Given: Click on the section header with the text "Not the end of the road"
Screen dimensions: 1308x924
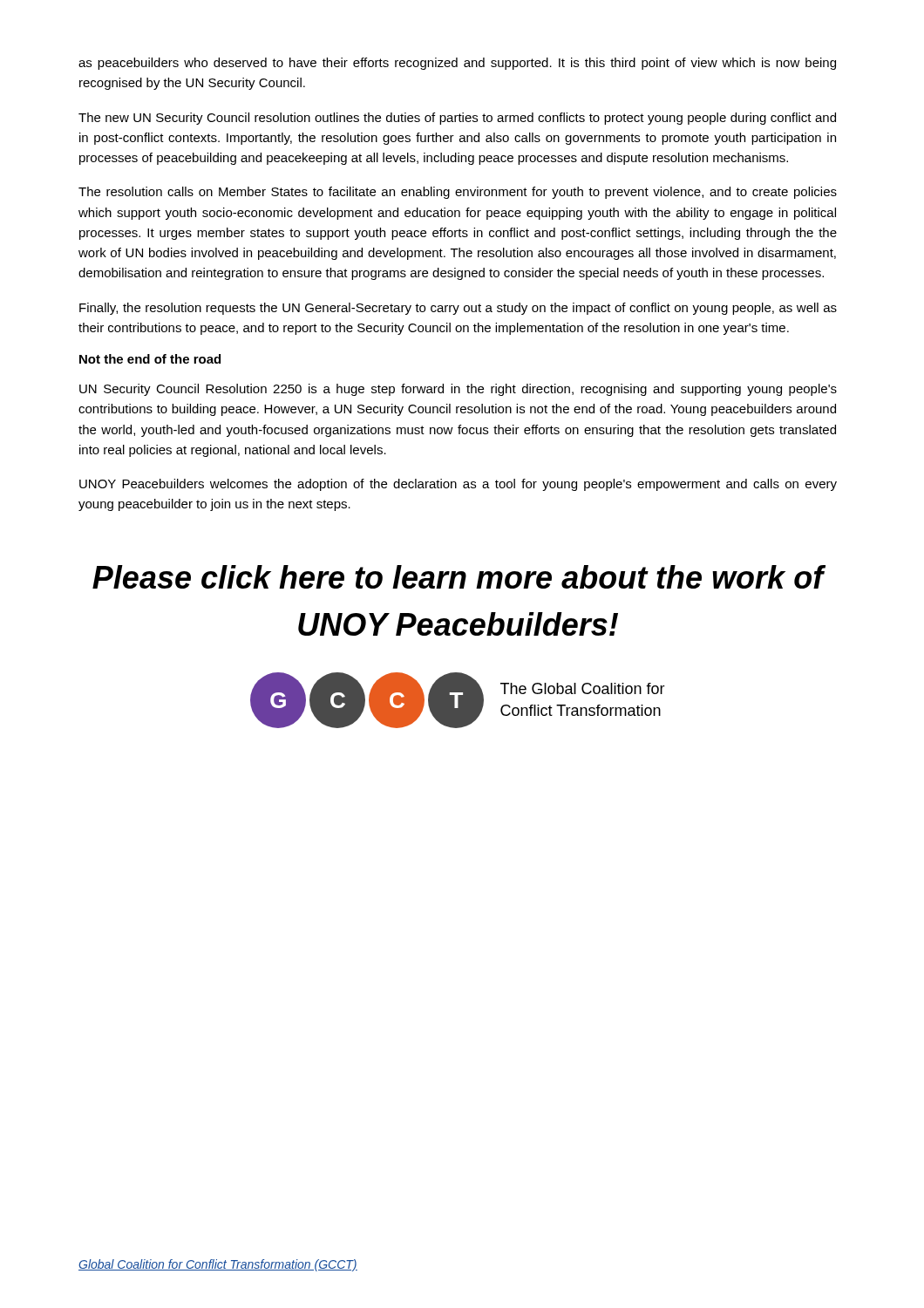Looking at the screenshot, I should pyautogui.click(x=150, y=359).
